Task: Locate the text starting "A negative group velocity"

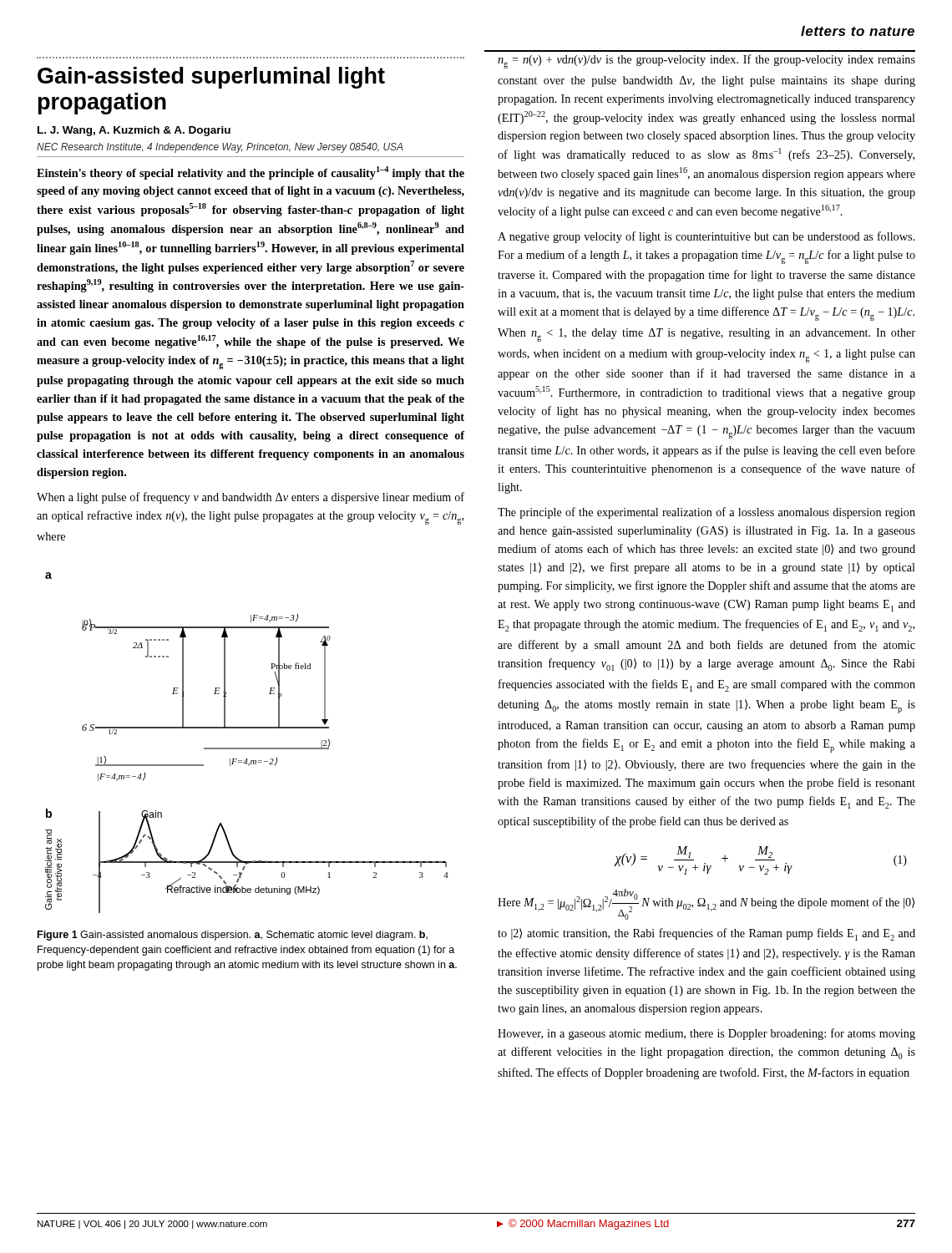Action: point(706,361)
